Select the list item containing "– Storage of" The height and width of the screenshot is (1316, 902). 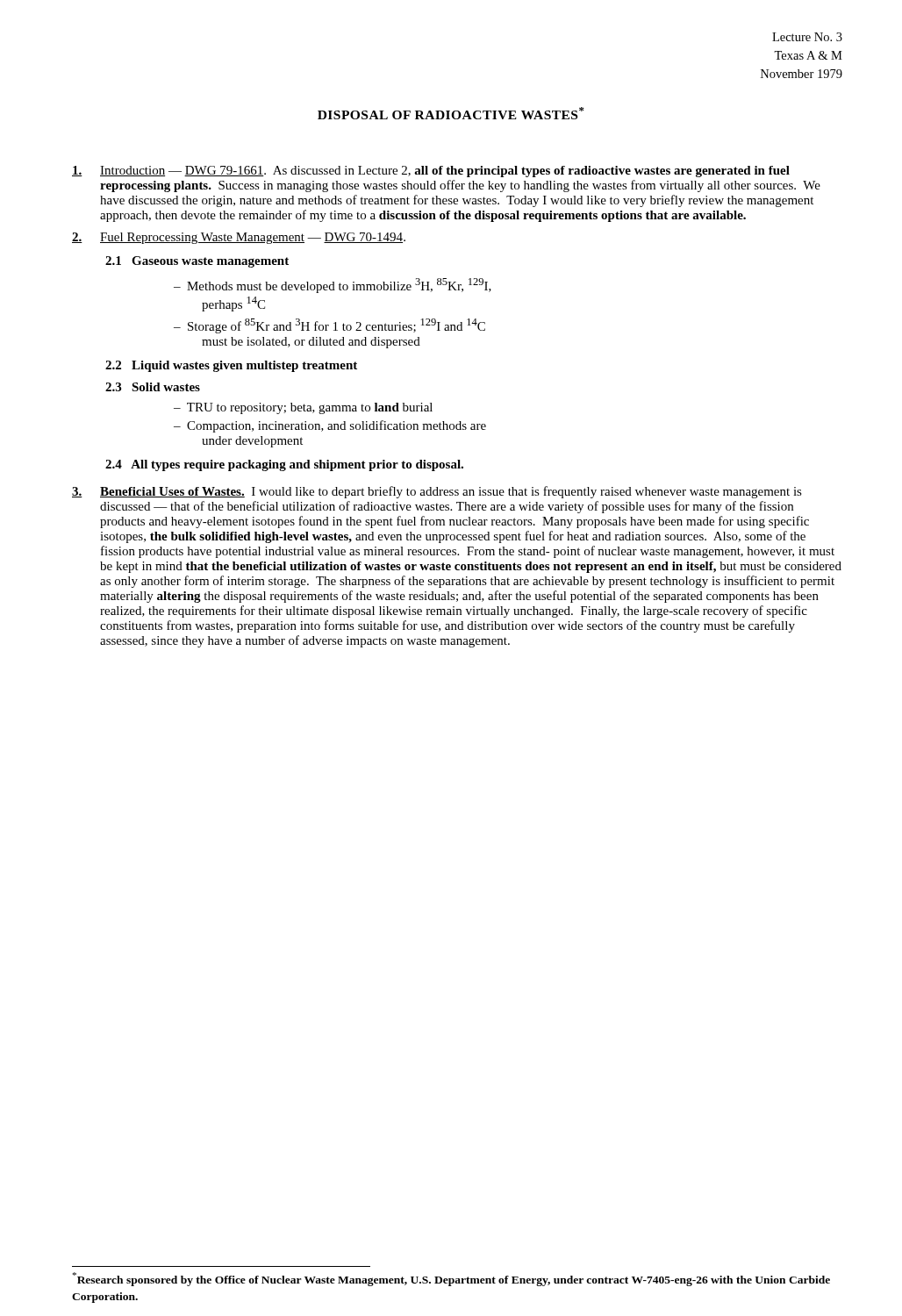(x=337, y=332)
